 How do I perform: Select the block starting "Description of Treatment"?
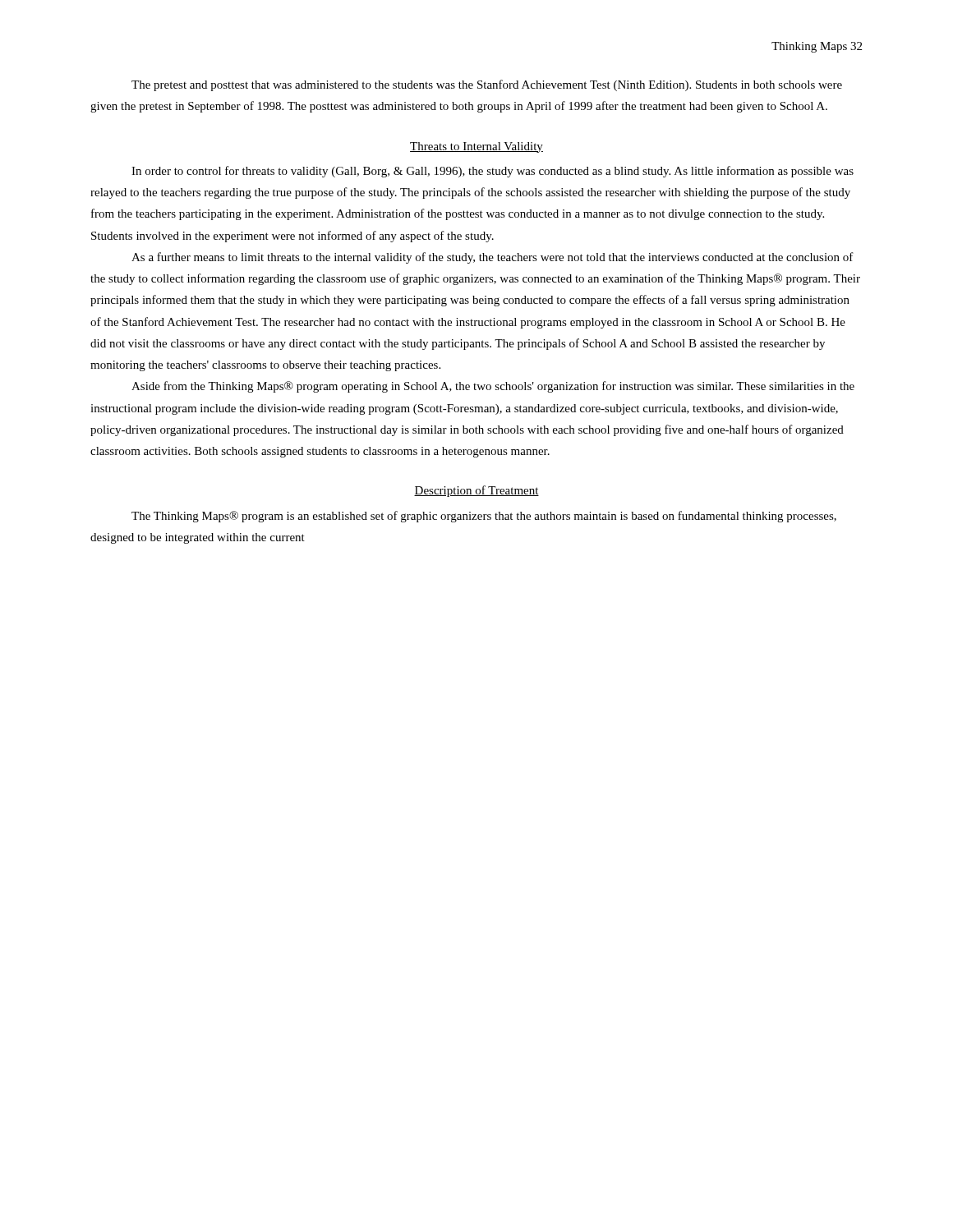(x=476, y=491)
